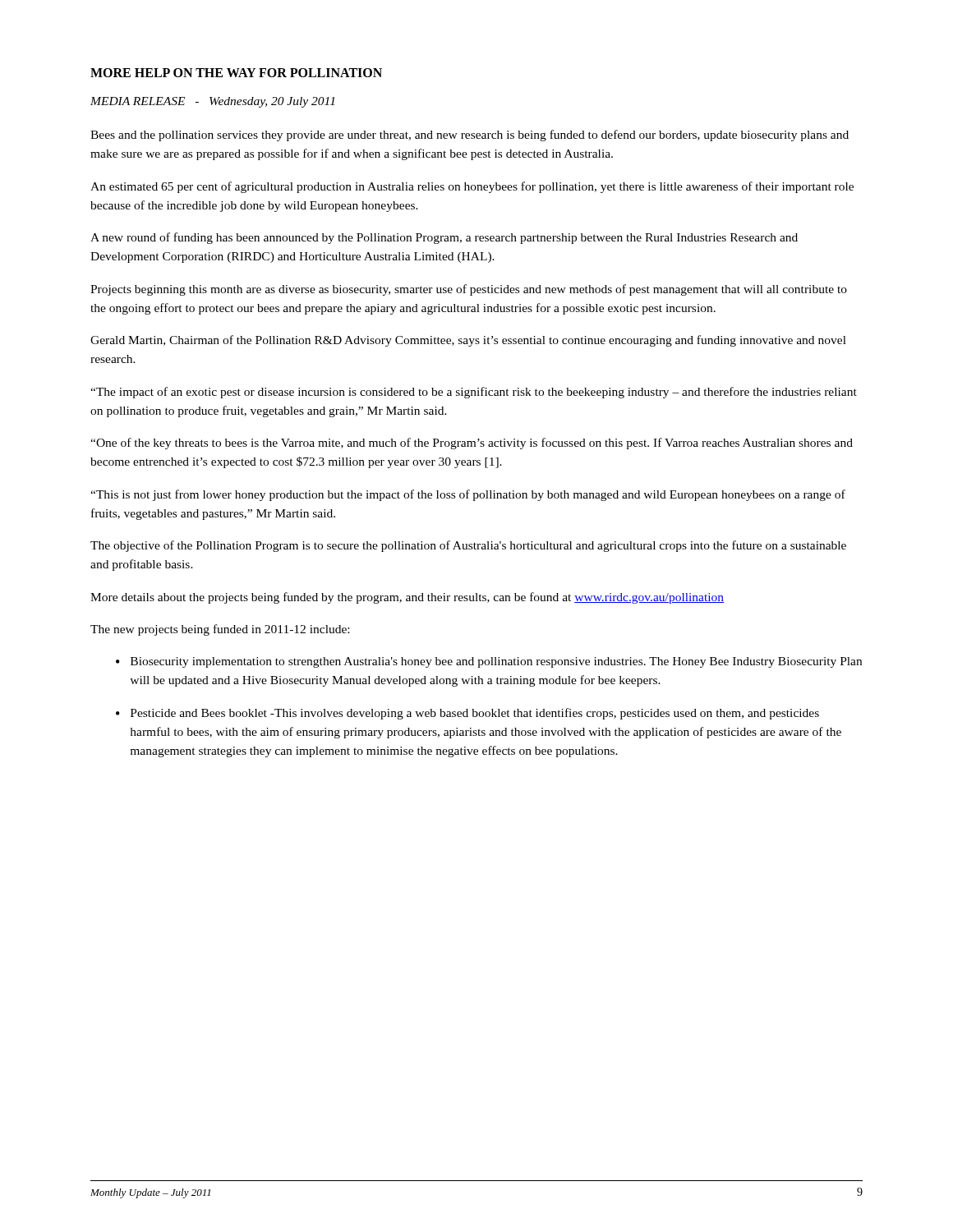Select the text block that says "The new projects"
Image resolution: width=953 pixels, height=1232 pixels.
(x=220, y=629)
